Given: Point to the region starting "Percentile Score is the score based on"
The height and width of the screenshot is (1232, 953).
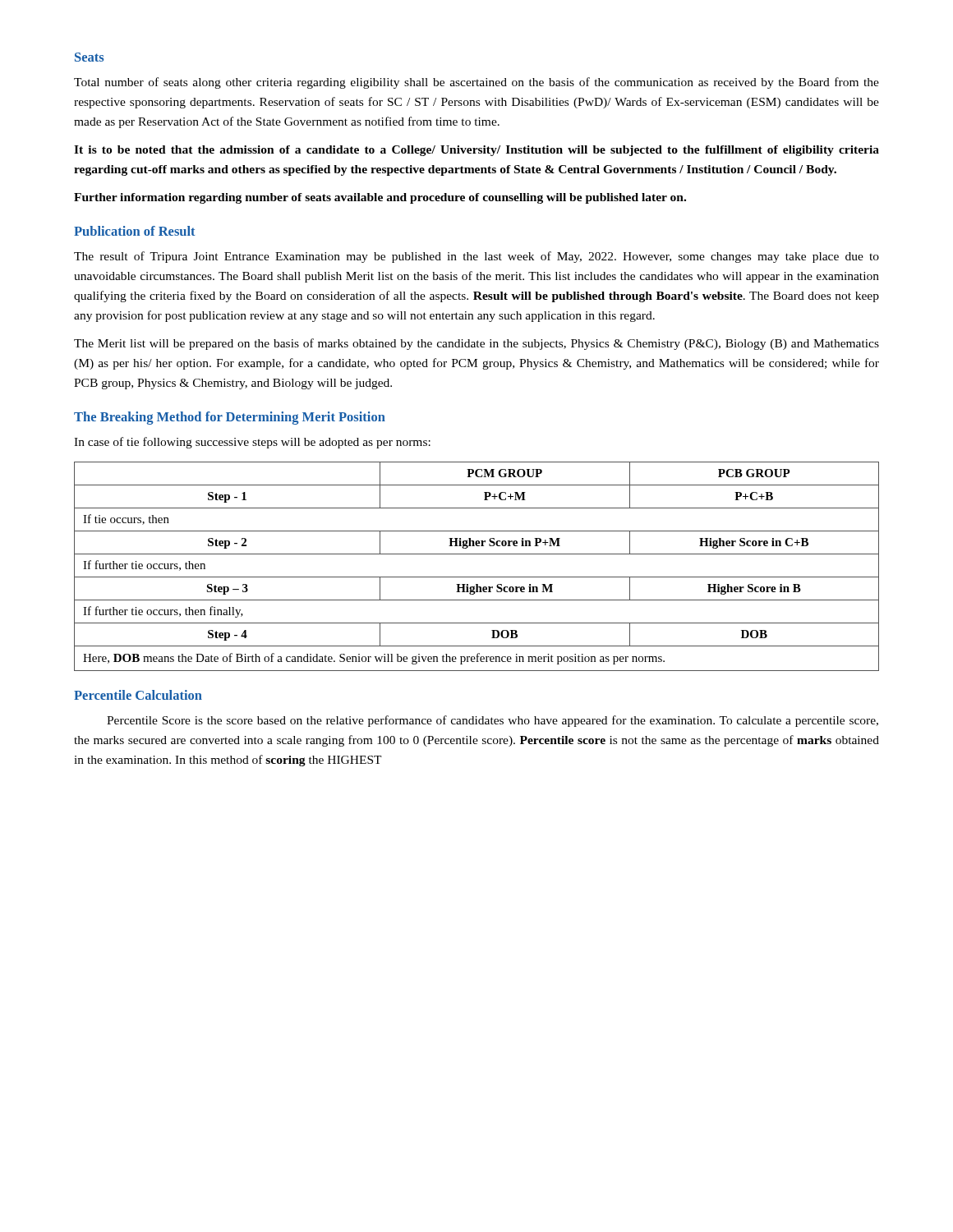Looking at the screenshot, I should [x=476, y=740].
